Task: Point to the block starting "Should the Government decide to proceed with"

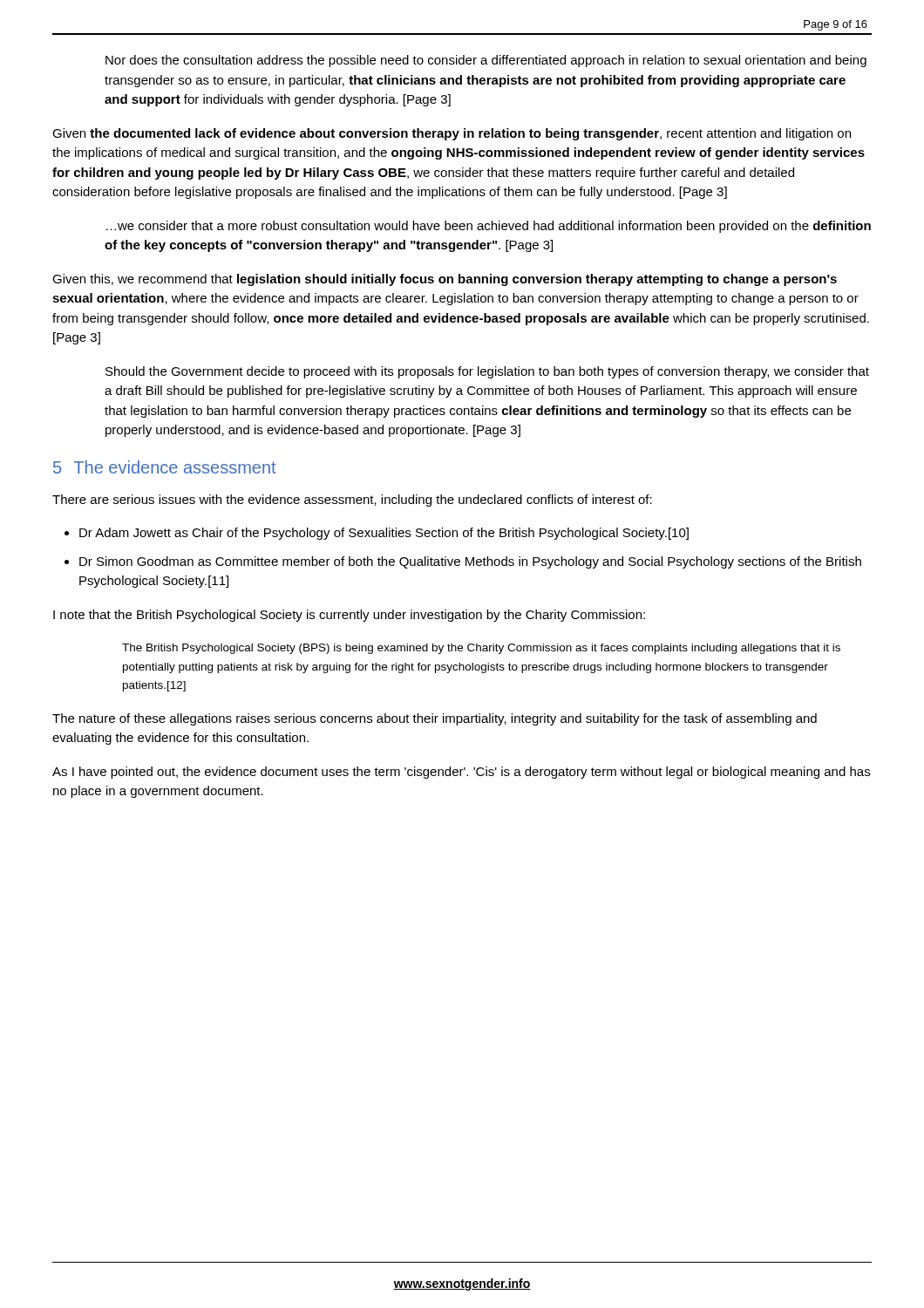Action: coord(487,400)
